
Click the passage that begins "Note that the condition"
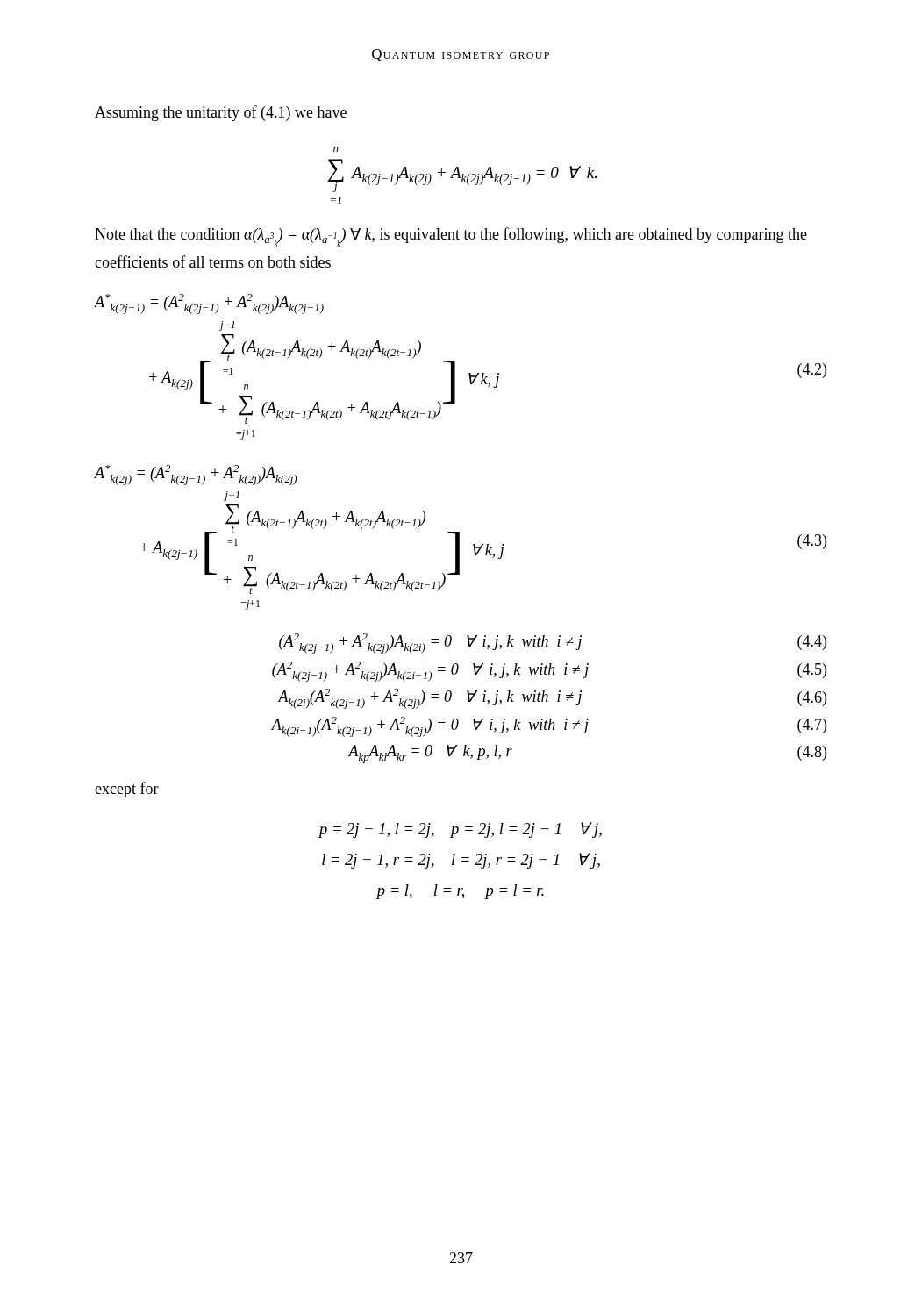click(x=451, y=248)
